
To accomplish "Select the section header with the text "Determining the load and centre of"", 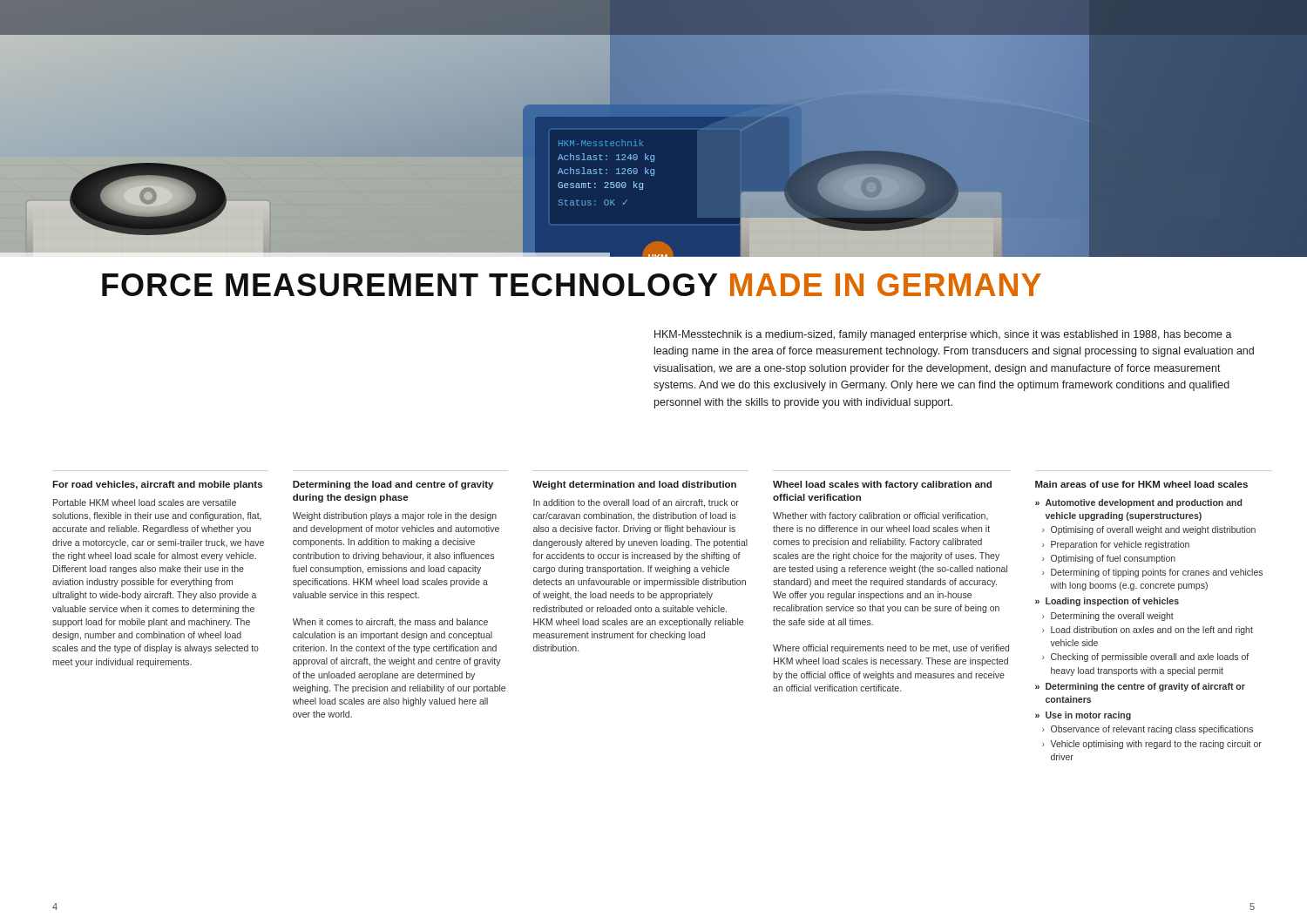I will (393, 491).
